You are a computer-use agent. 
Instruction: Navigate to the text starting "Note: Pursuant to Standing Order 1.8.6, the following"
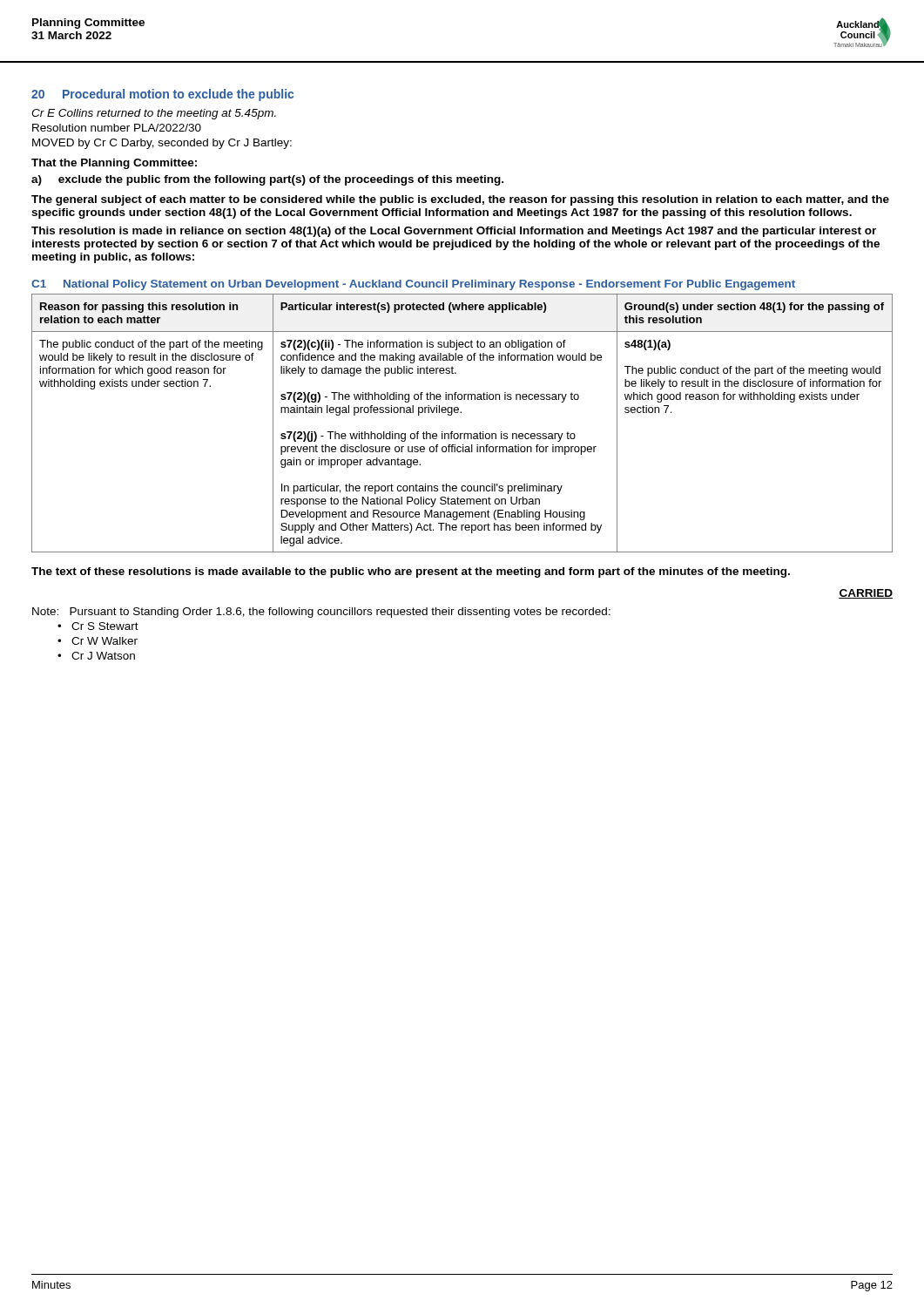[x=321, y=611]
